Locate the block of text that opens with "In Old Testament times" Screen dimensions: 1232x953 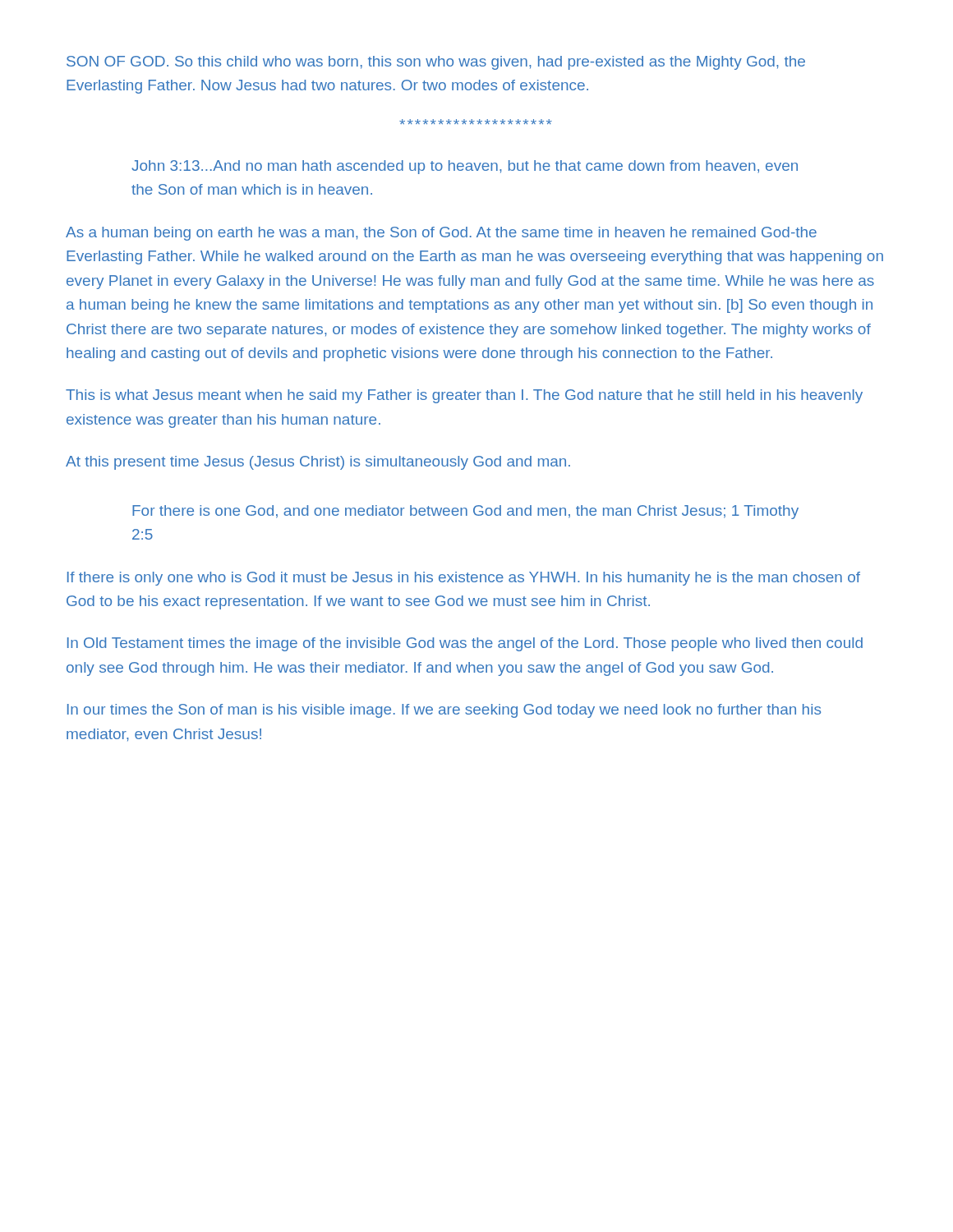tap(465, 655)
